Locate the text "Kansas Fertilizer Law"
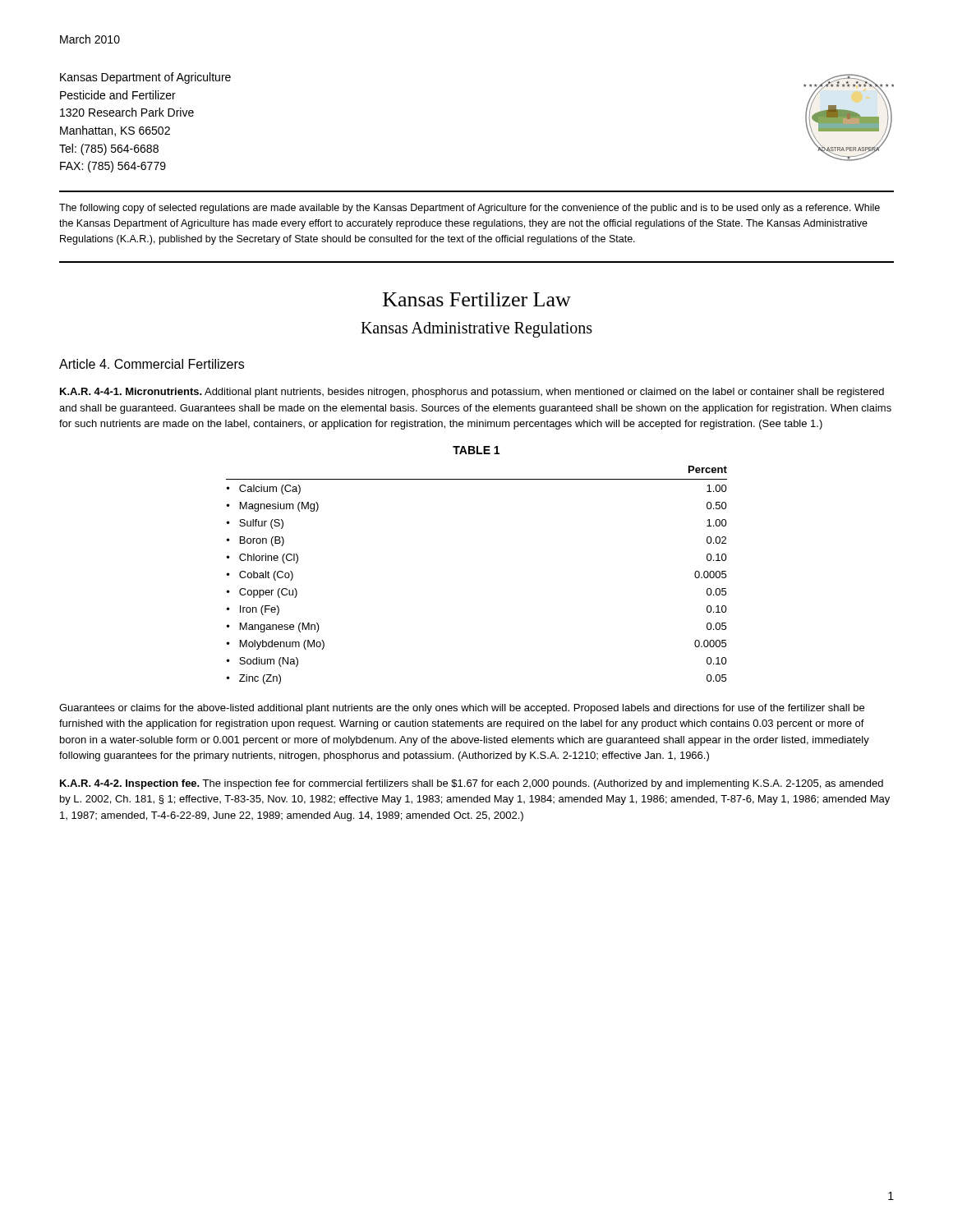The image size is (953, 1232). coord(476,300)
